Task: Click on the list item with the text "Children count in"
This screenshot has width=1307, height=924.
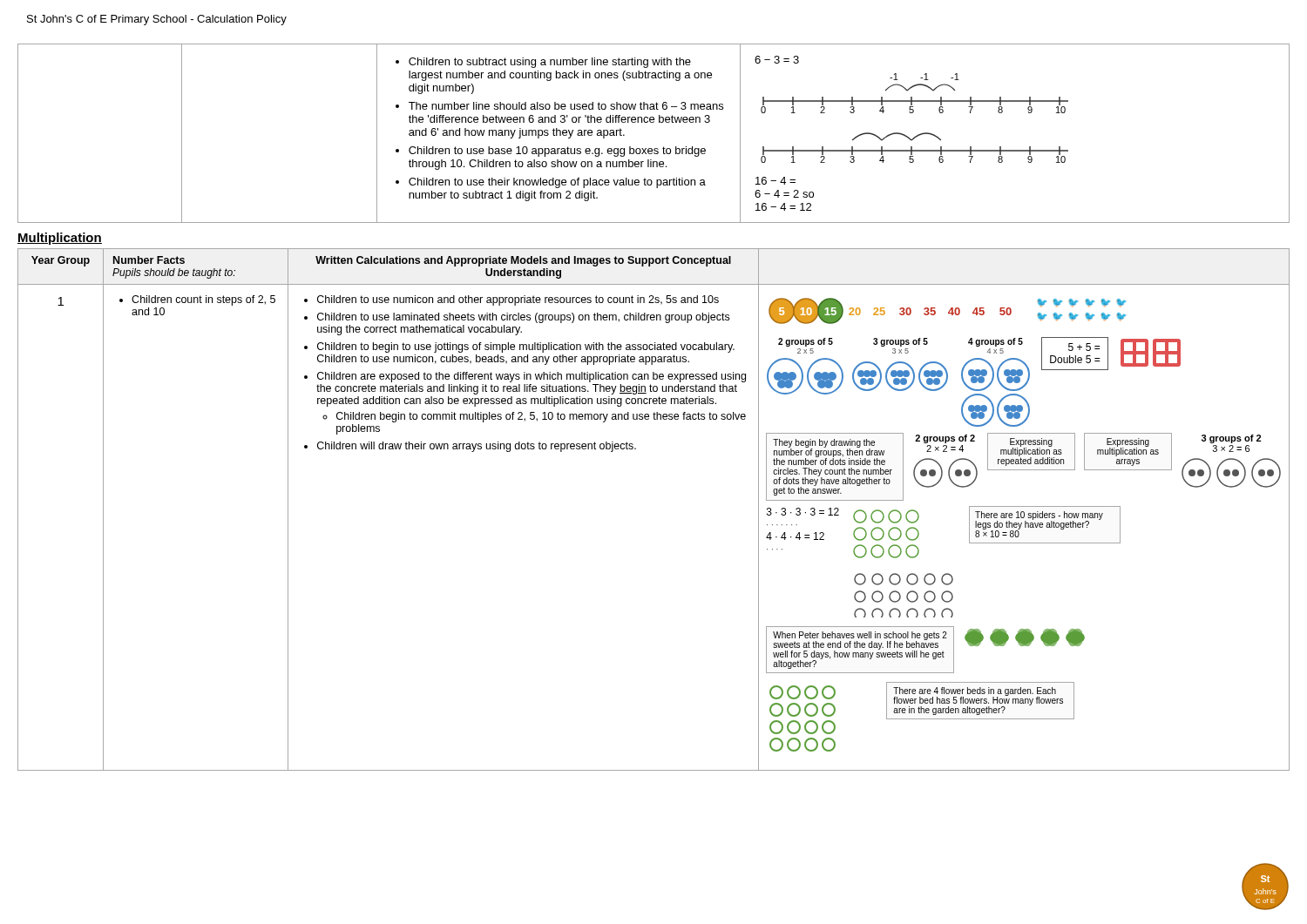Action: pyautogui.click(x=196, y=306)
